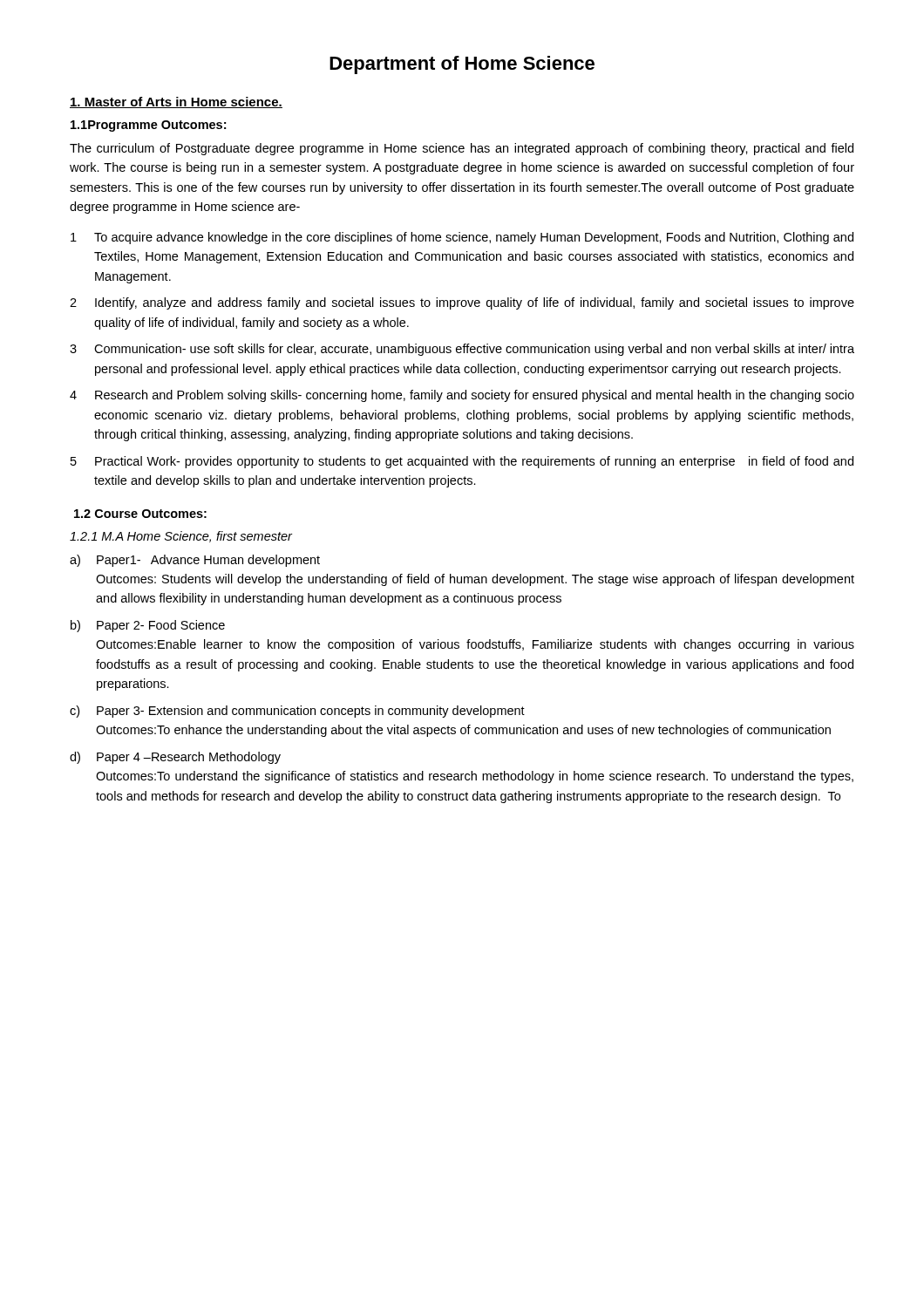Select the section header that reads "1.1Programme Outcomes:"
Screen dimensions: 1308x924
148,125
